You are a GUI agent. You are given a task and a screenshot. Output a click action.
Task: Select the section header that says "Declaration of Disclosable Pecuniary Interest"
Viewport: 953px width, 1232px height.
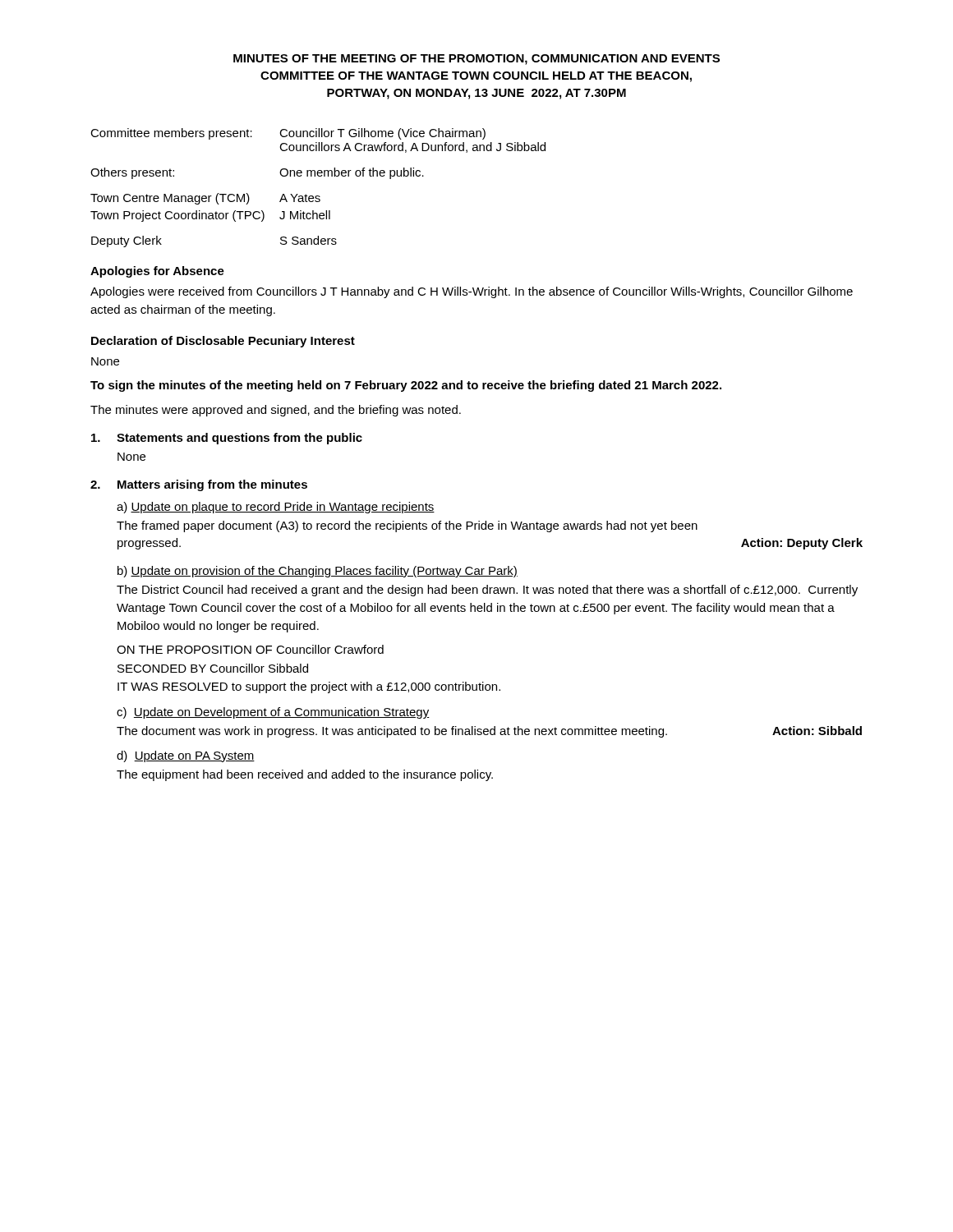point(223,340)
